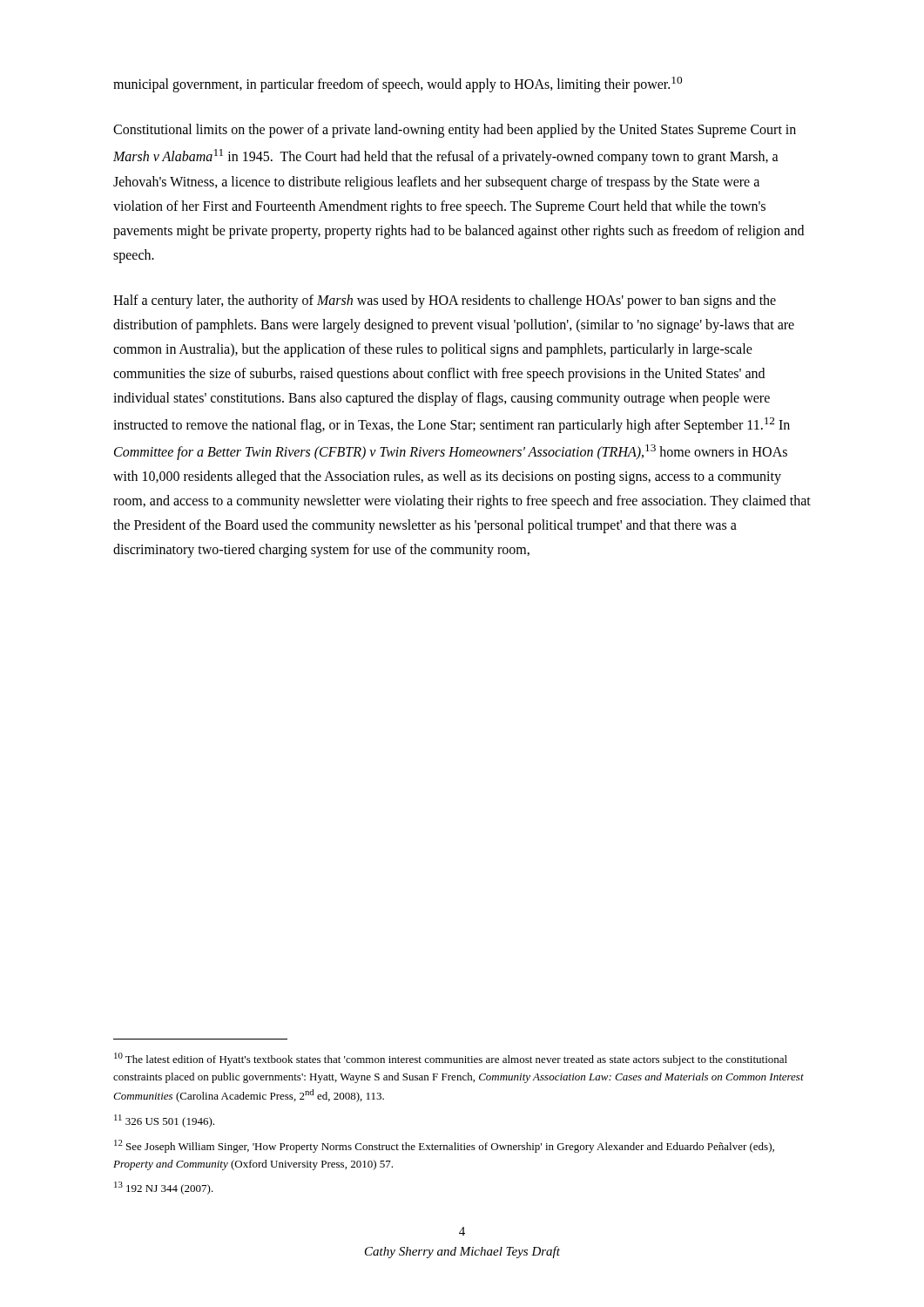
Task: Locate the text block with the text "Half a century later,"
Action: coord(462,425)
